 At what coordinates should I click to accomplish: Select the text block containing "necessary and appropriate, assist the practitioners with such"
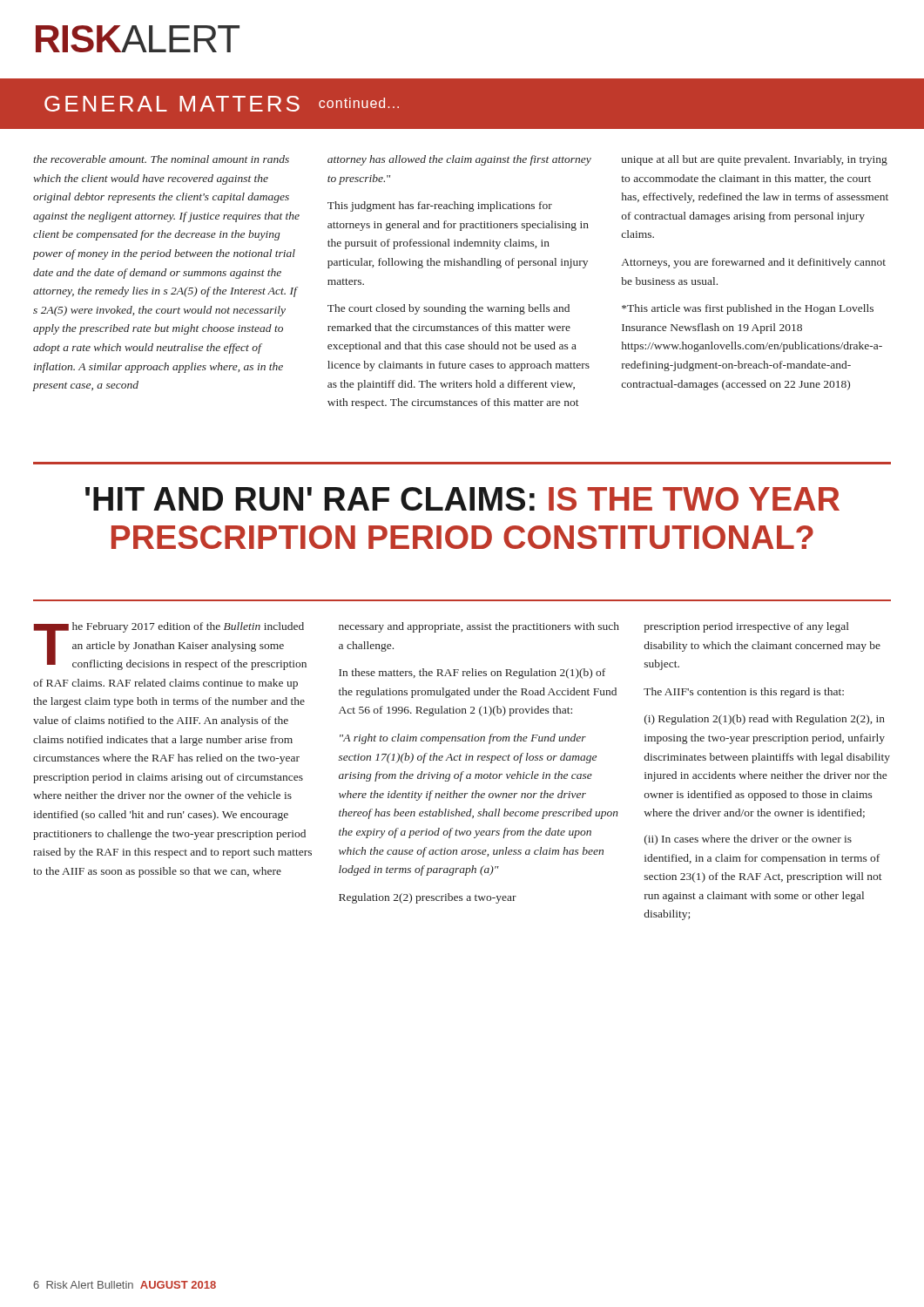479,762
